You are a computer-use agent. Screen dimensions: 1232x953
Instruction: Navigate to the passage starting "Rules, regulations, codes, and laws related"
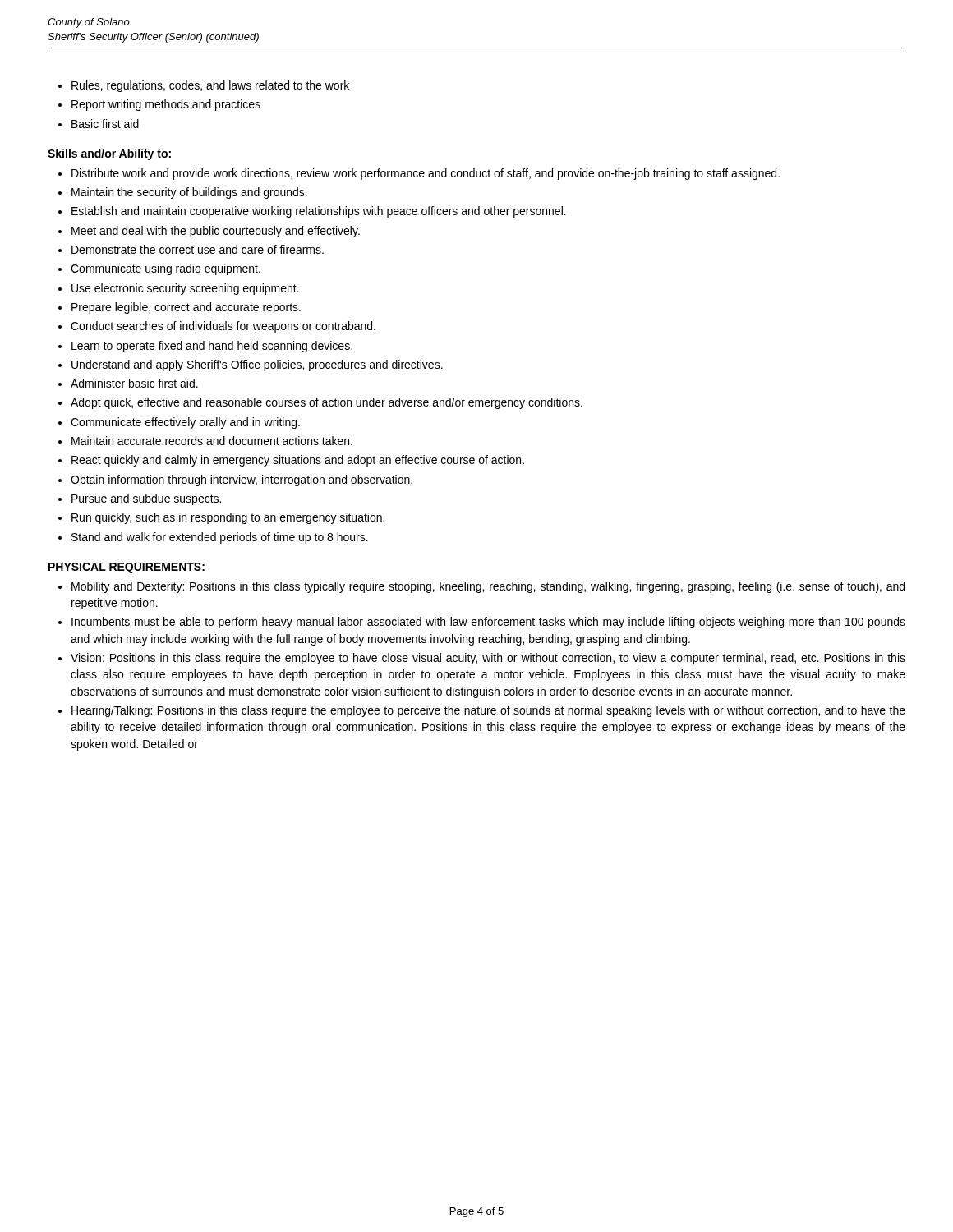210,85
